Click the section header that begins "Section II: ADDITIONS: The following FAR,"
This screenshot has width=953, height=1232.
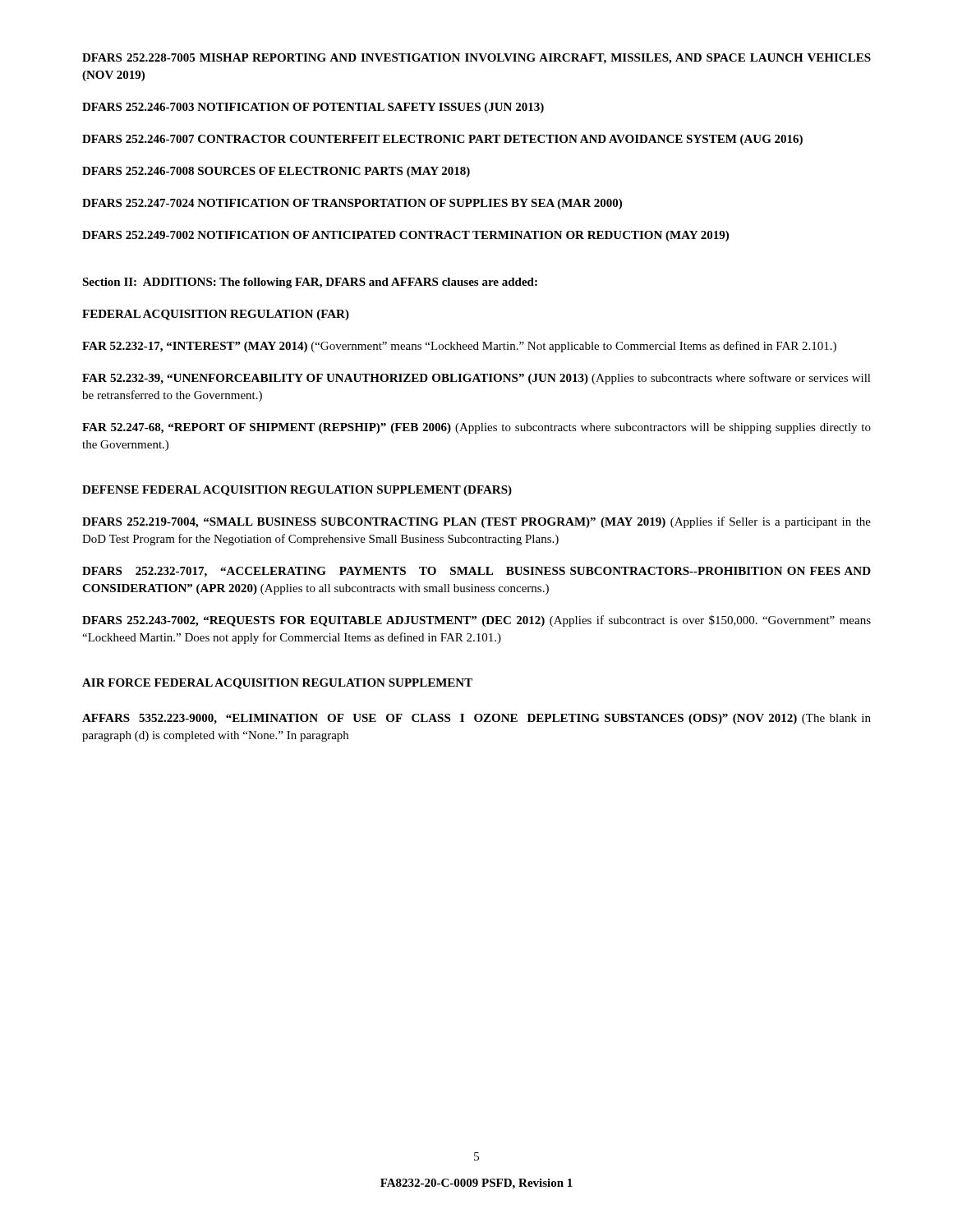click(x=476, y=282)
